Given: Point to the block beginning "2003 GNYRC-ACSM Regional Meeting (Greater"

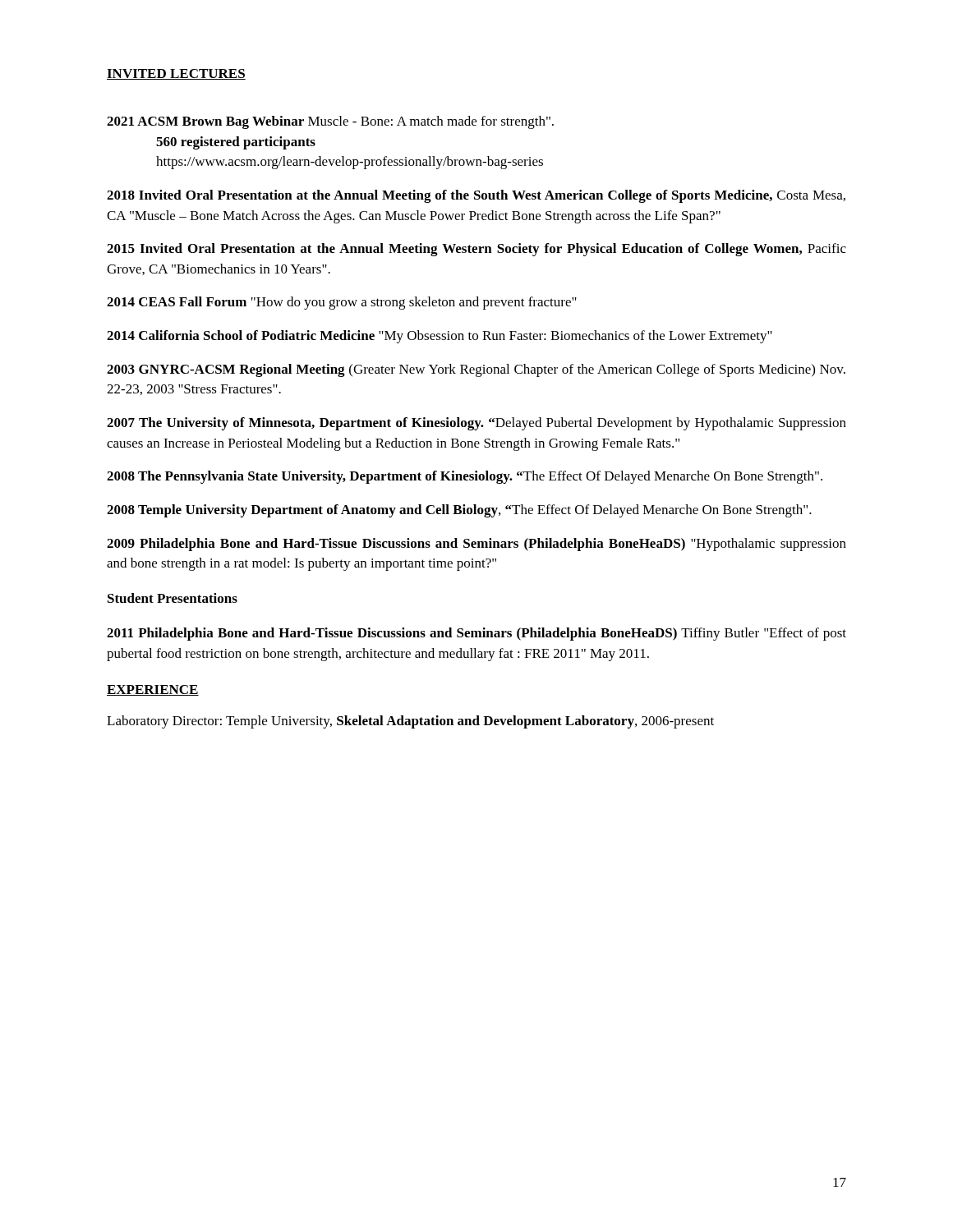Looking at the screenshot, I should (476, 379).
